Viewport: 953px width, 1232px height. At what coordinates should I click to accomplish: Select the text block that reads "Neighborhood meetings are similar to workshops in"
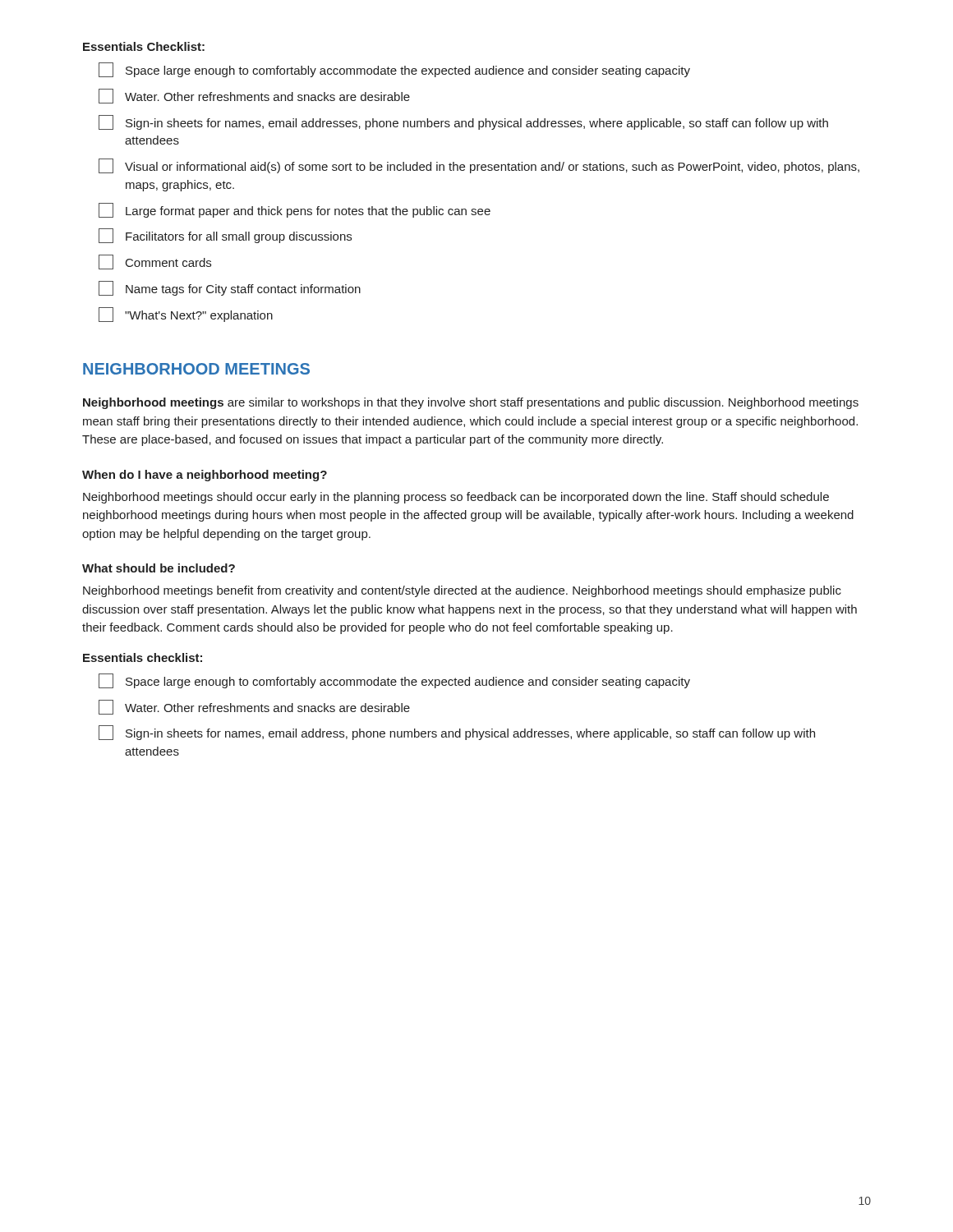click(470, 421)
